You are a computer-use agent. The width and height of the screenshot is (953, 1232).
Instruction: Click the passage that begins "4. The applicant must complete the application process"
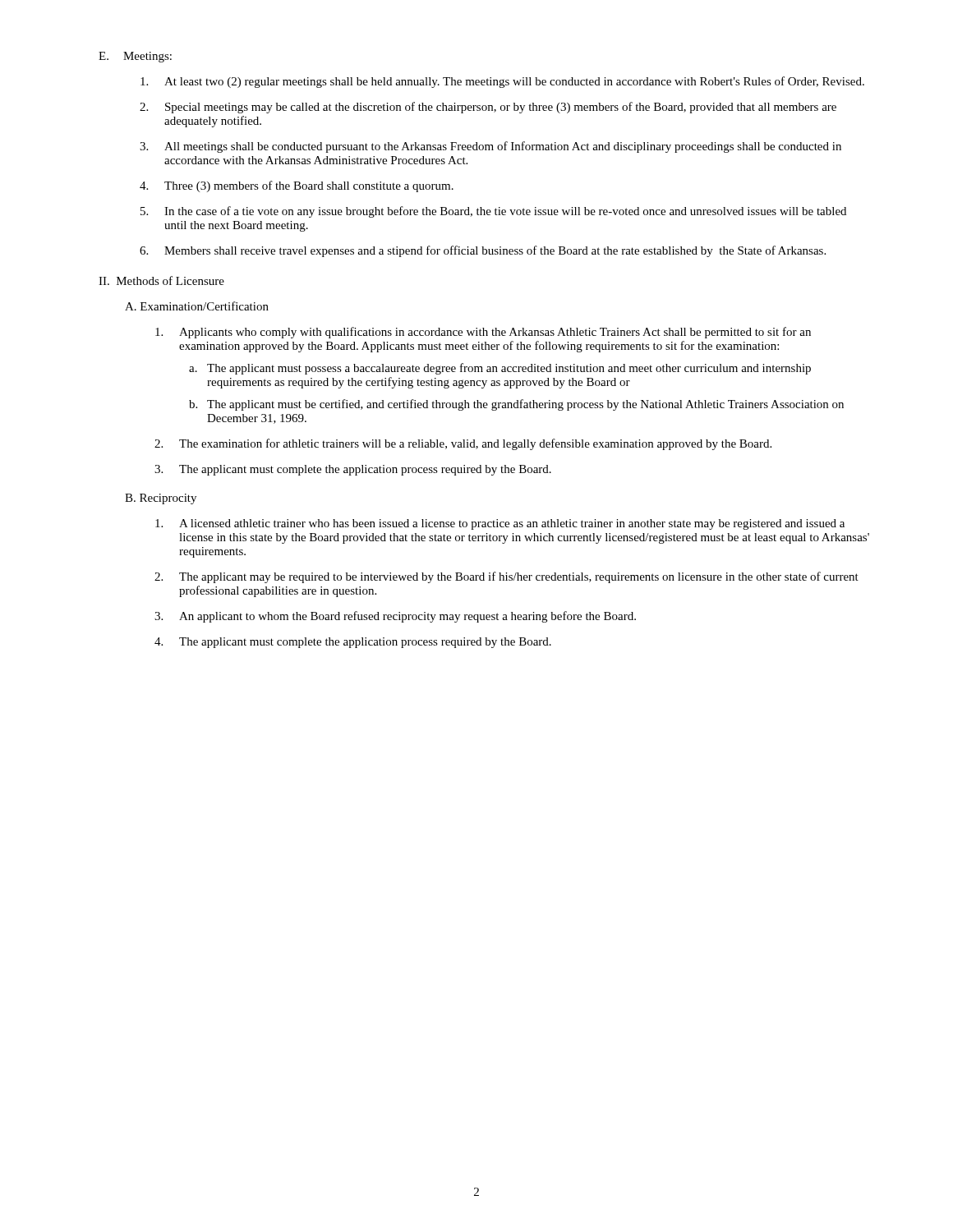tap(353, 642)
